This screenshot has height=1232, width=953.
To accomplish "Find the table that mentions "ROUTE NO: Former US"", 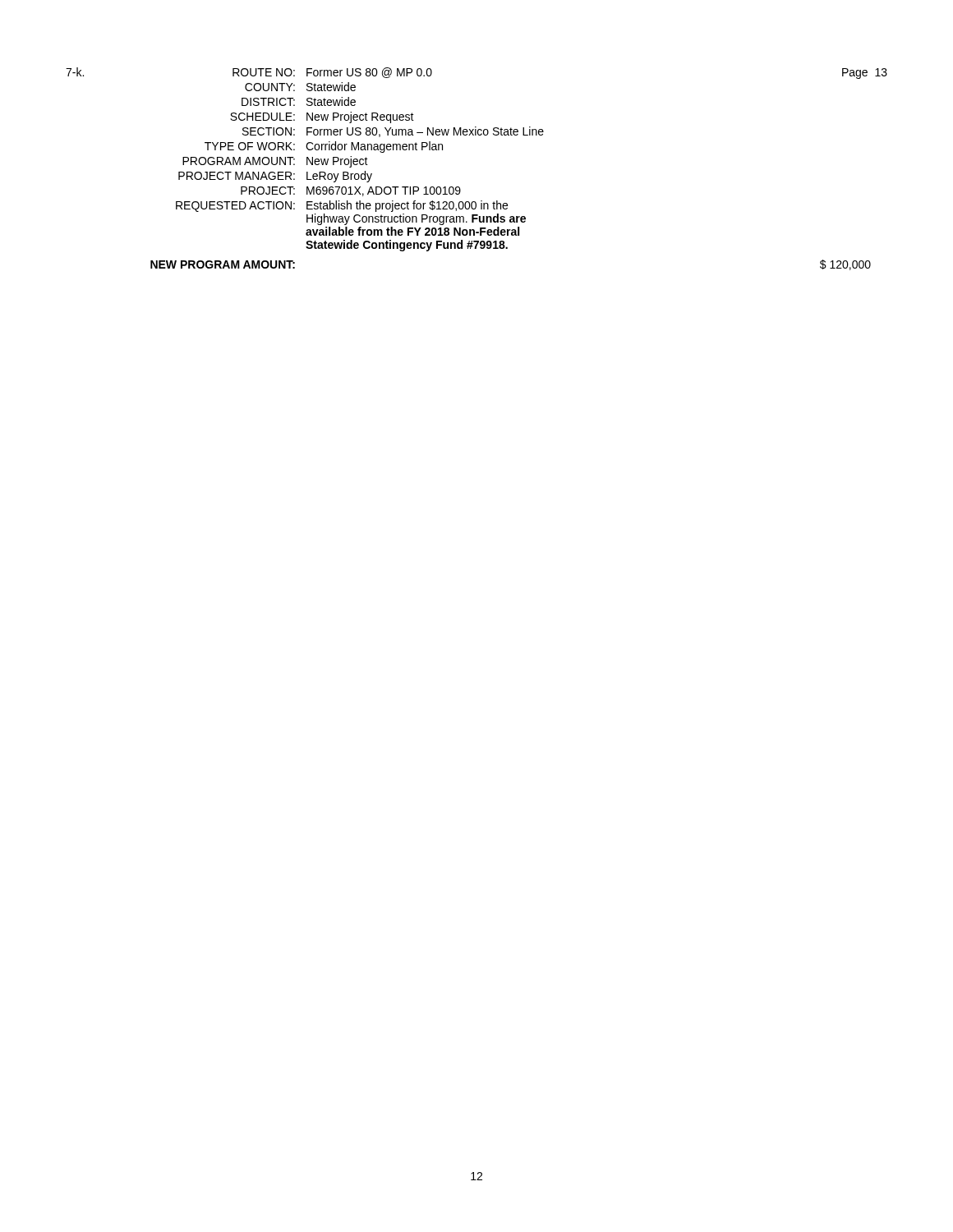I will (476, 168).
